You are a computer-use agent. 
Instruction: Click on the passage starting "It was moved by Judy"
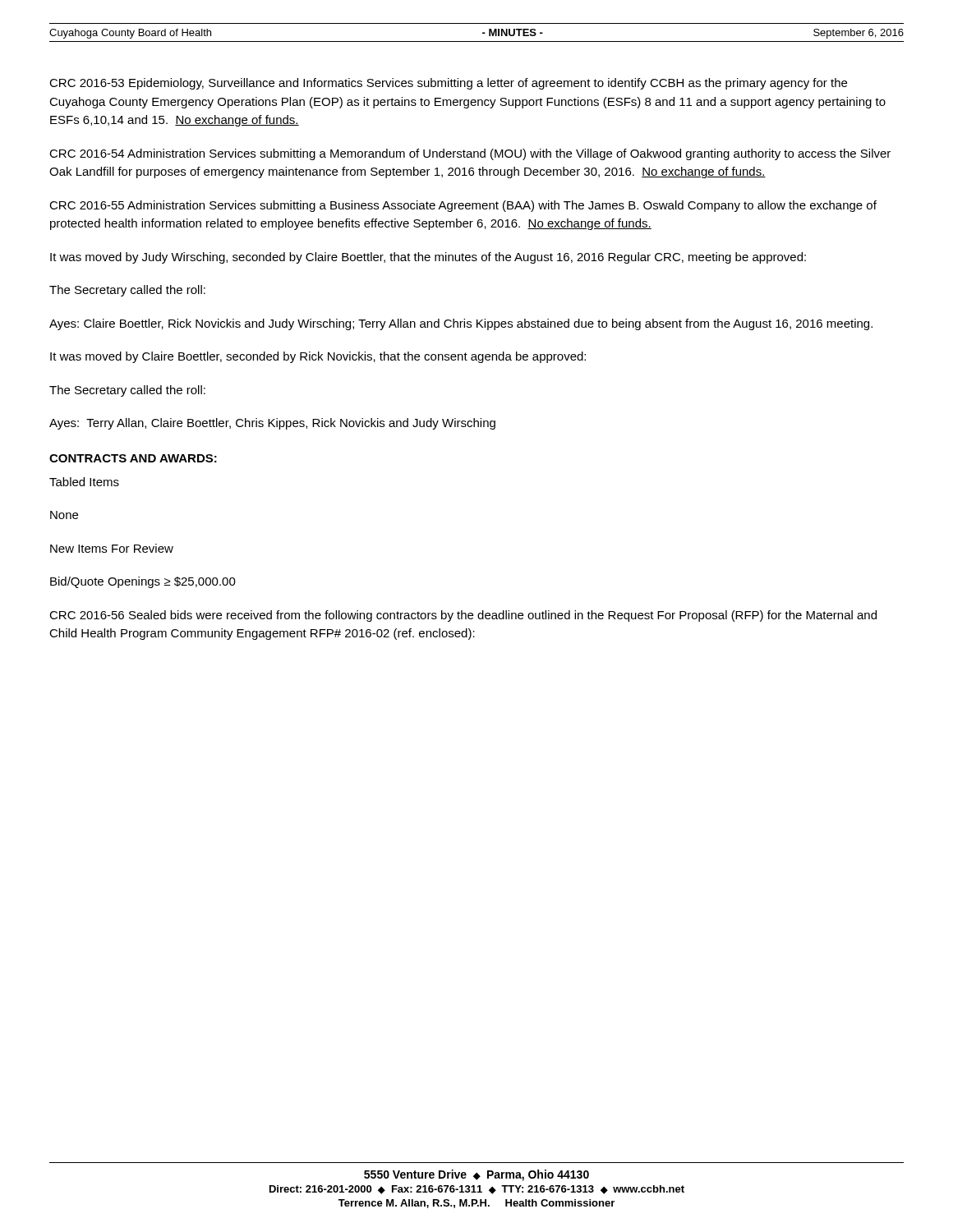(428, 256)
